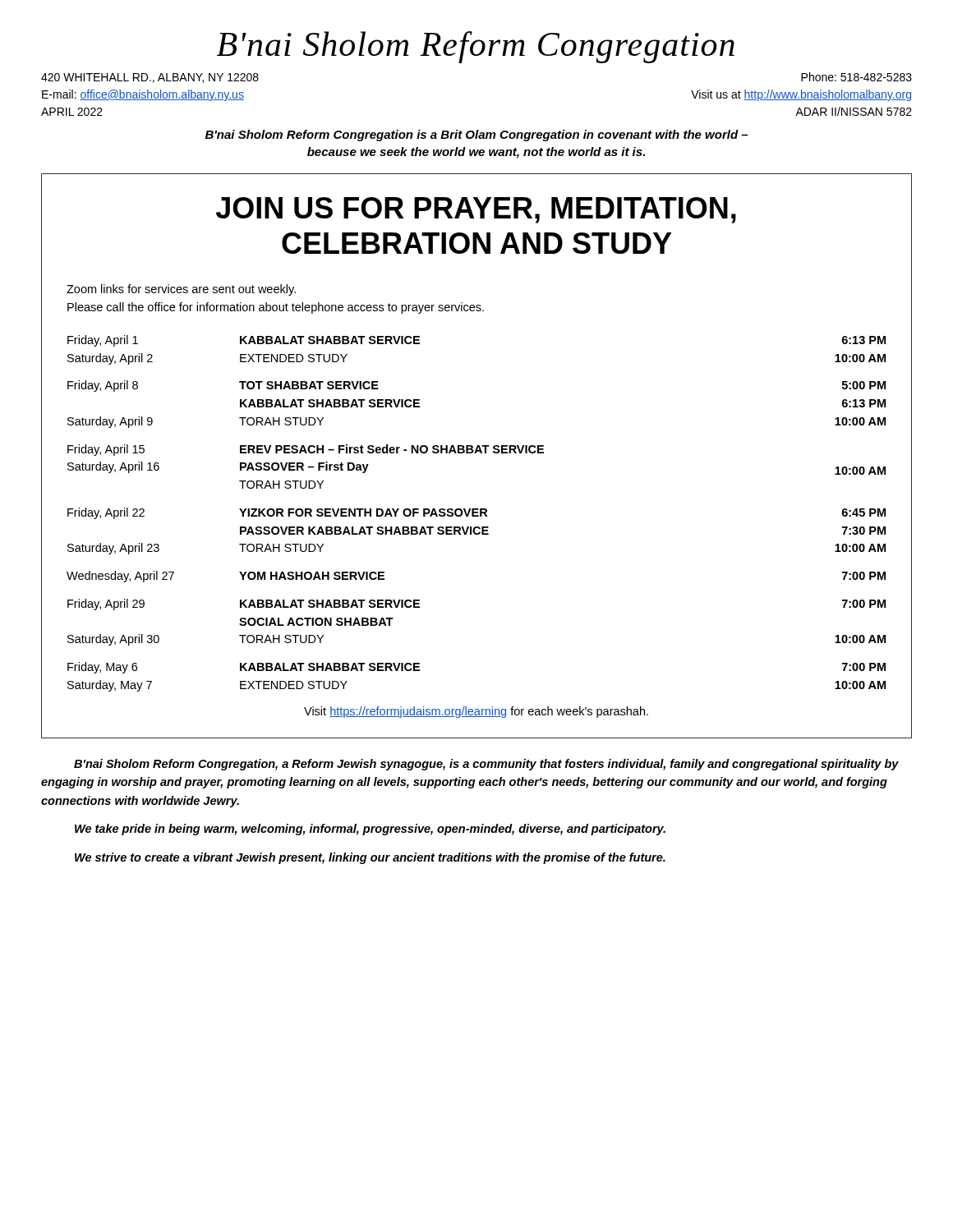The width and height of the screenshot is (953, 1232).
Task: Click the section header that begins "JOIN US FOR"
Action: pyautogui.click(x=476, y=226)
